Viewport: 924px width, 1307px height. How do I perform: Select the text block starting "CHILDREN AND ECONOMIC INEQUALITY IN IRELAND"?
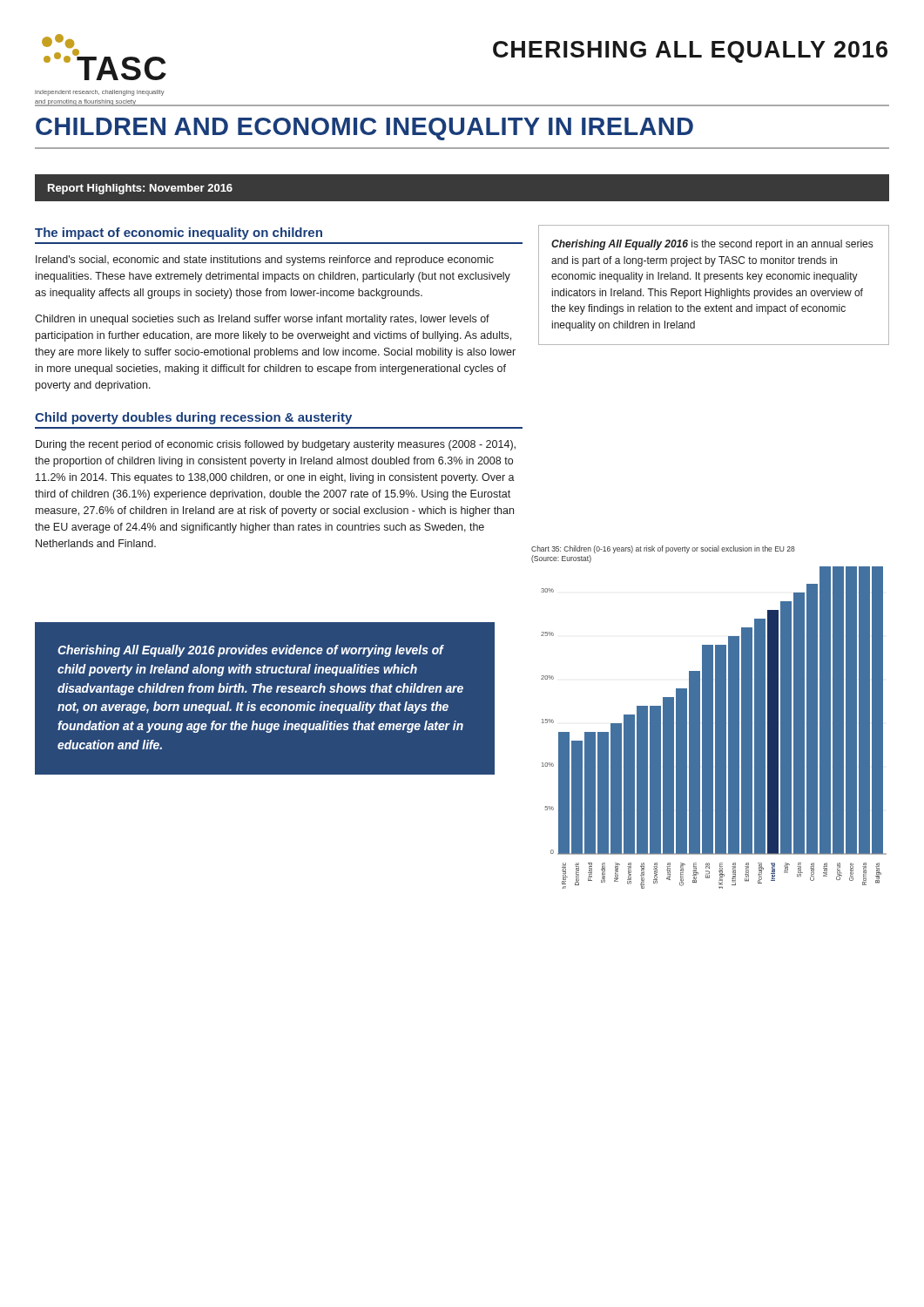(x=365, y=126)
